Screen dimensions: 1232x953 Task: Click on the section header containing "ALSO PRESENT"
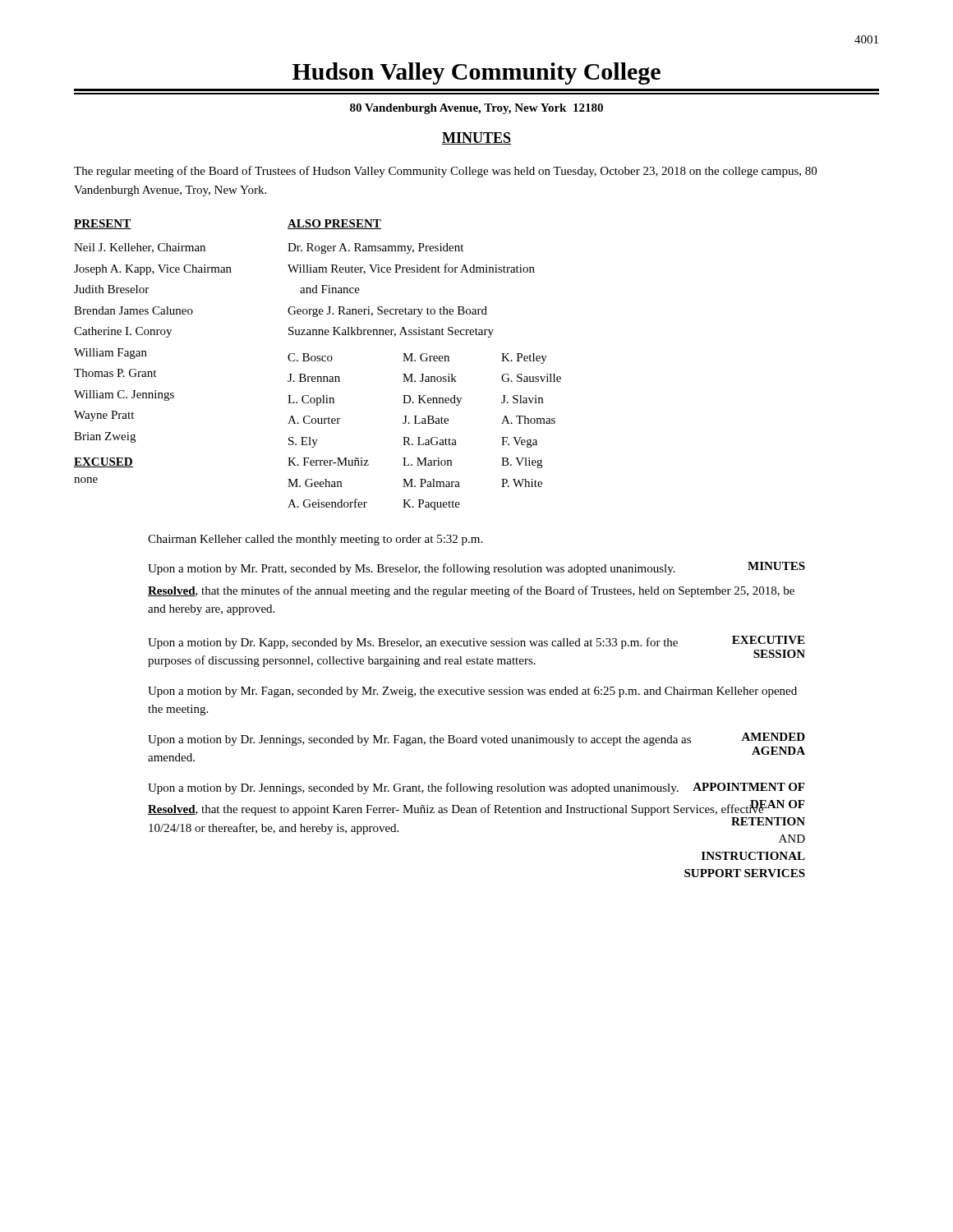coord(334,223)
